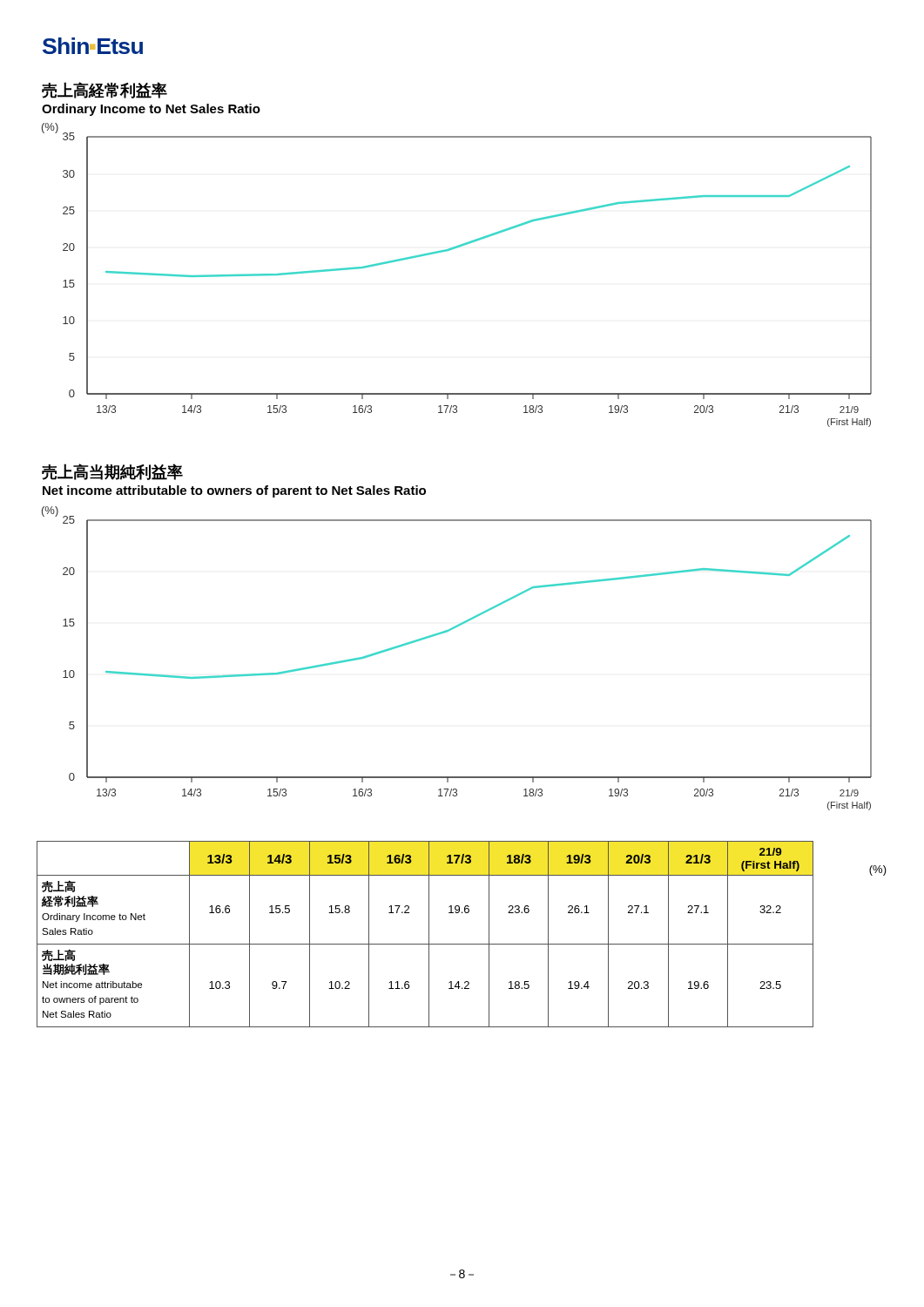This screenshot has height=1307, width=924.
Task: Locate the table with the text "売上高 経常利益率 Ordinary Income"
Action: [x=462, y=934]
